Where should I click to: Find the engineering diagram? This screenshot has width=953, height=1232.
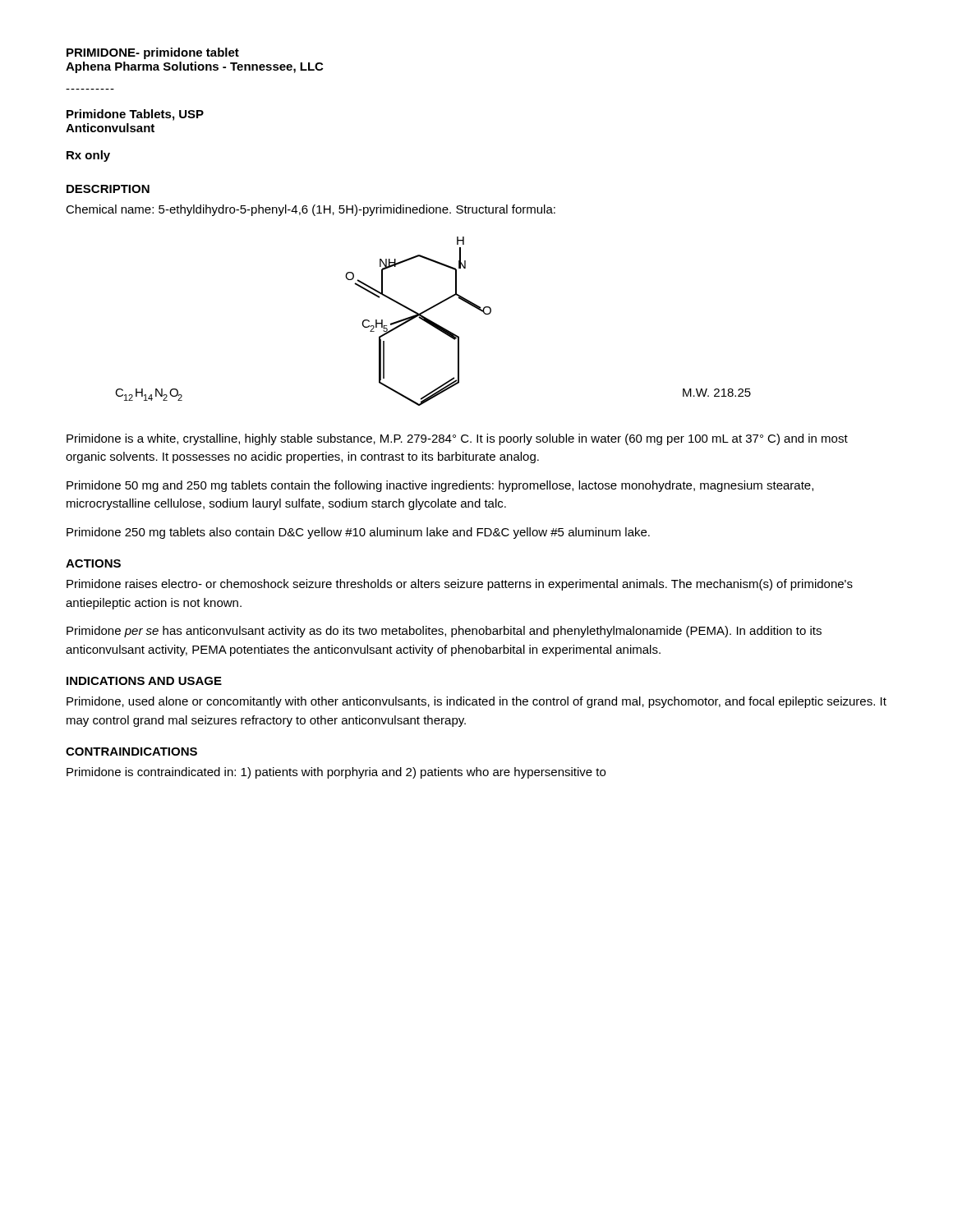(x=476, y=326)
